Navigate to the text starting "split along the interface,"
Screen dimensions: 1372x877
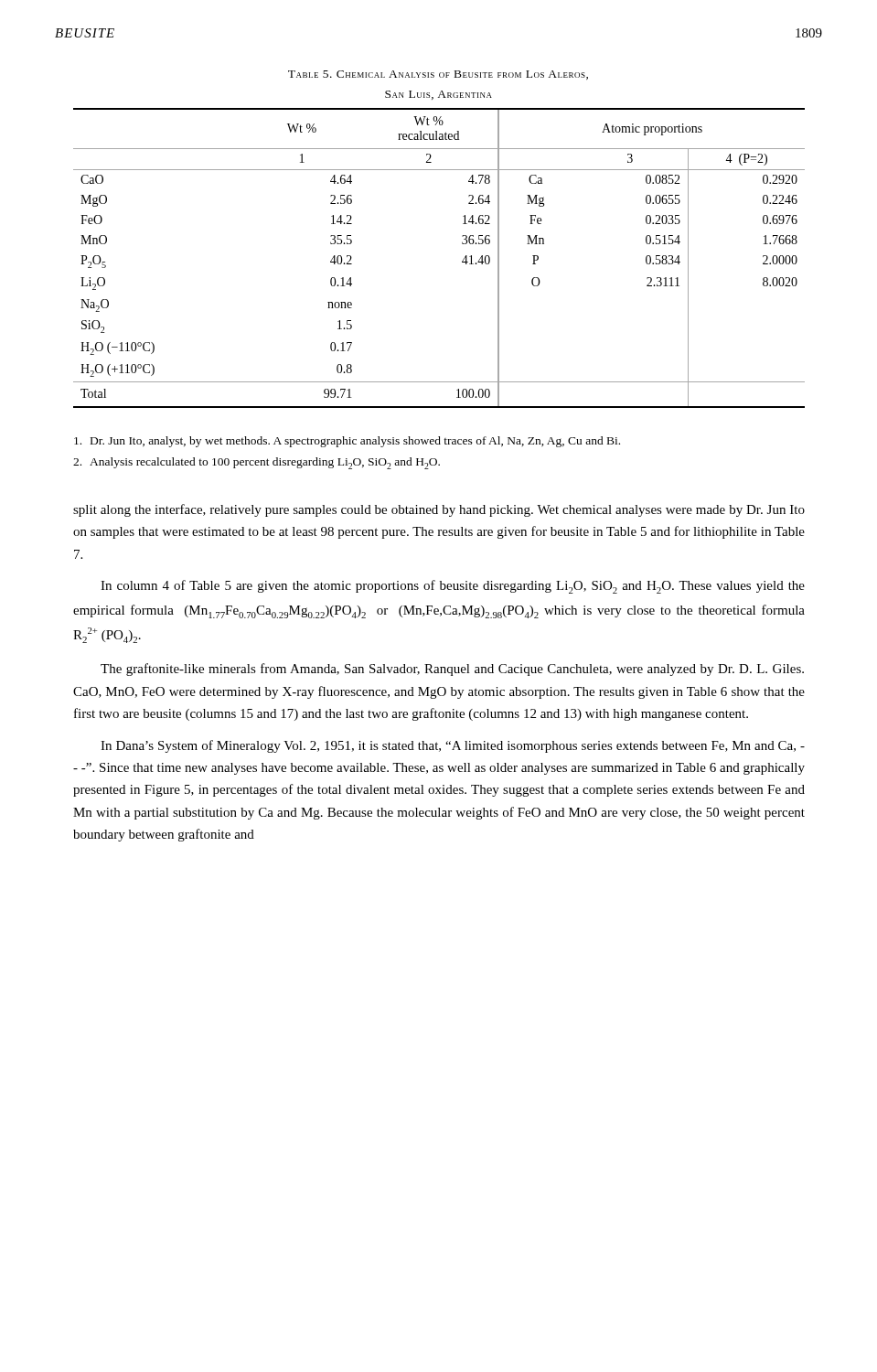pos(439,672)
